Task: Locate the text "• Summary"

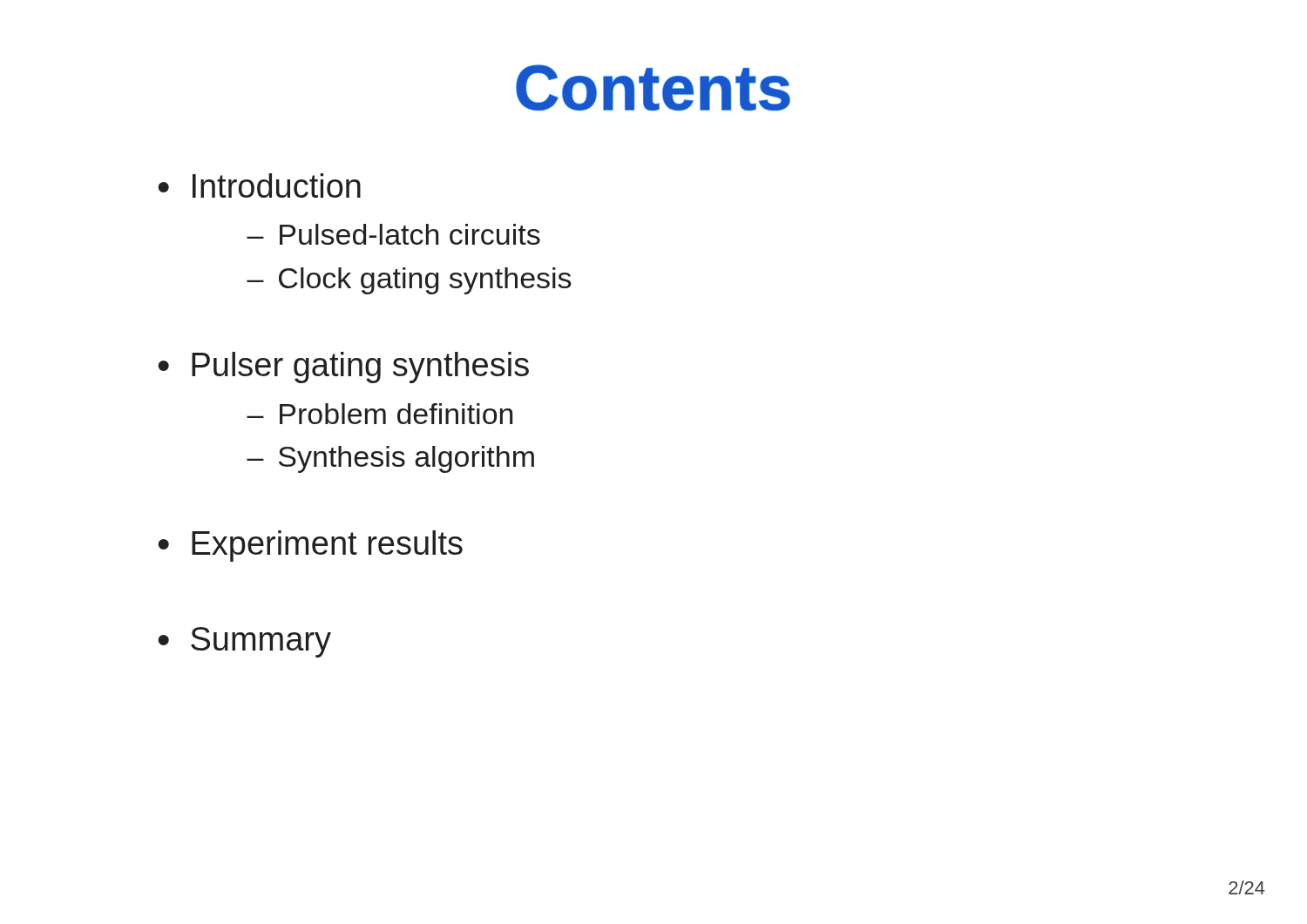Action: [x=244, y=641]
